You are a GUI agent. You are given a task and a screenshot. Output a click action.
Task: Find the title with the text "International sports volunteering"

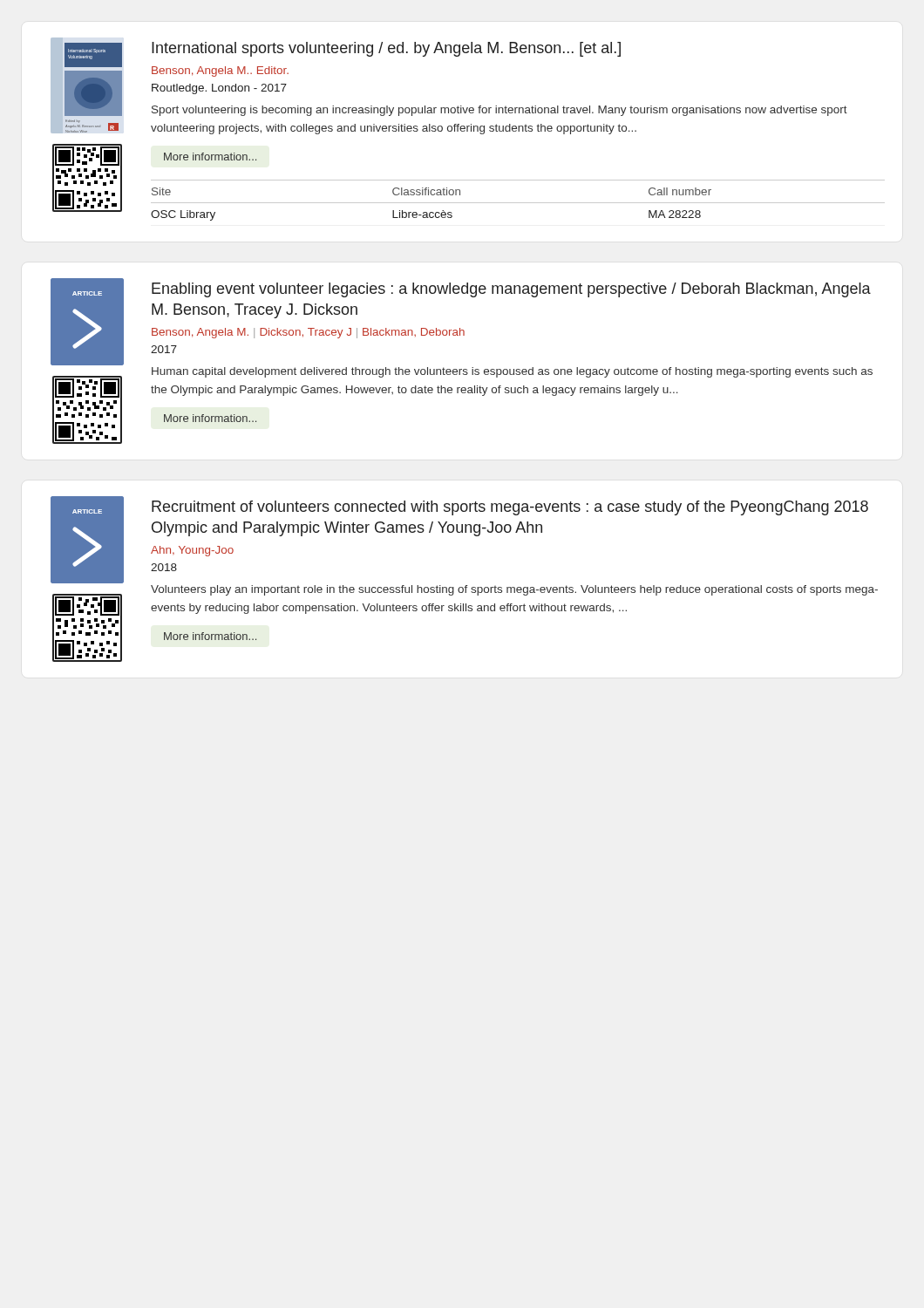click(386, 48)
